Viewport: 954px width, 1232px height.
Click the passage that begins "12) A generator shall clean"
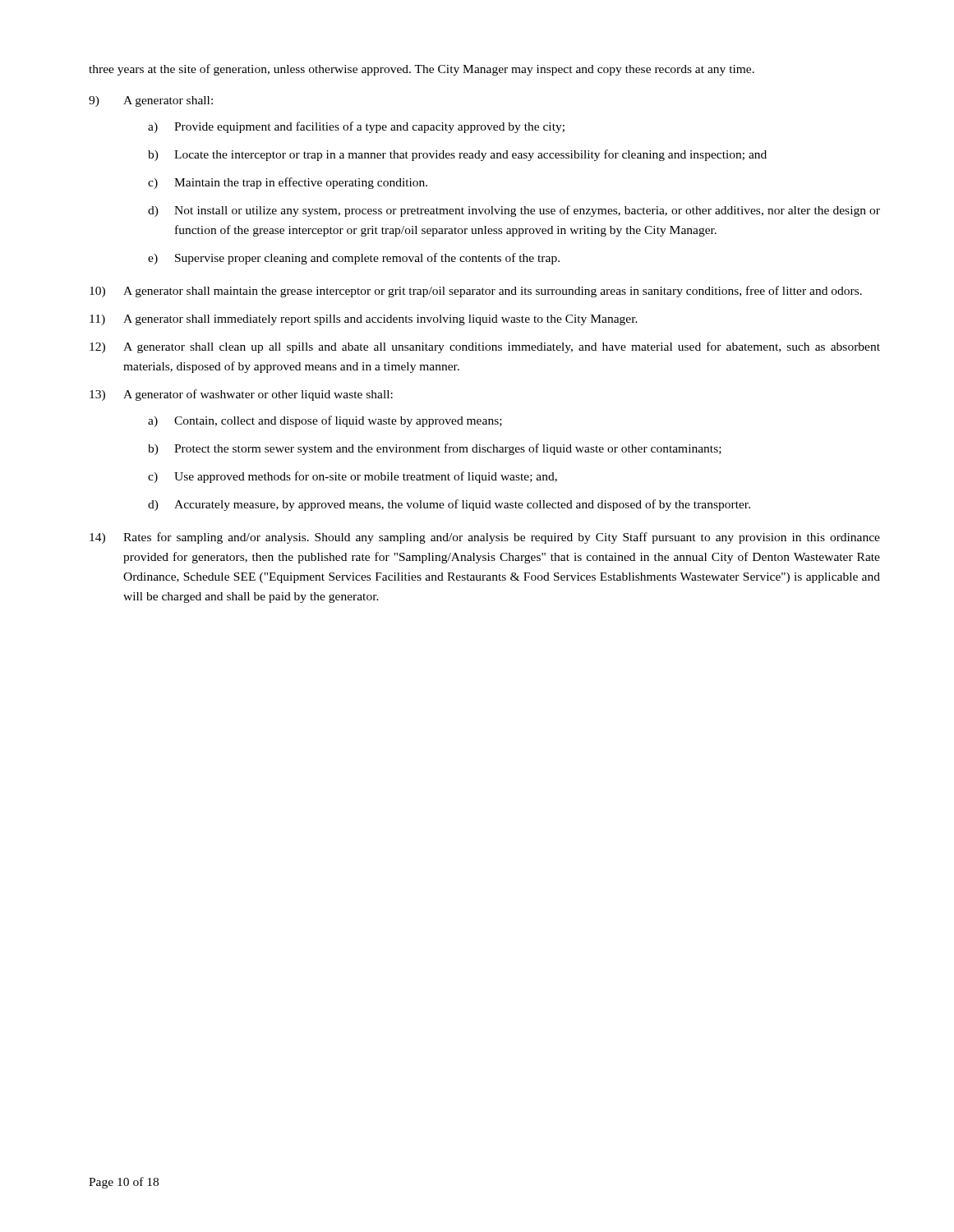click(x=484, y=357)
